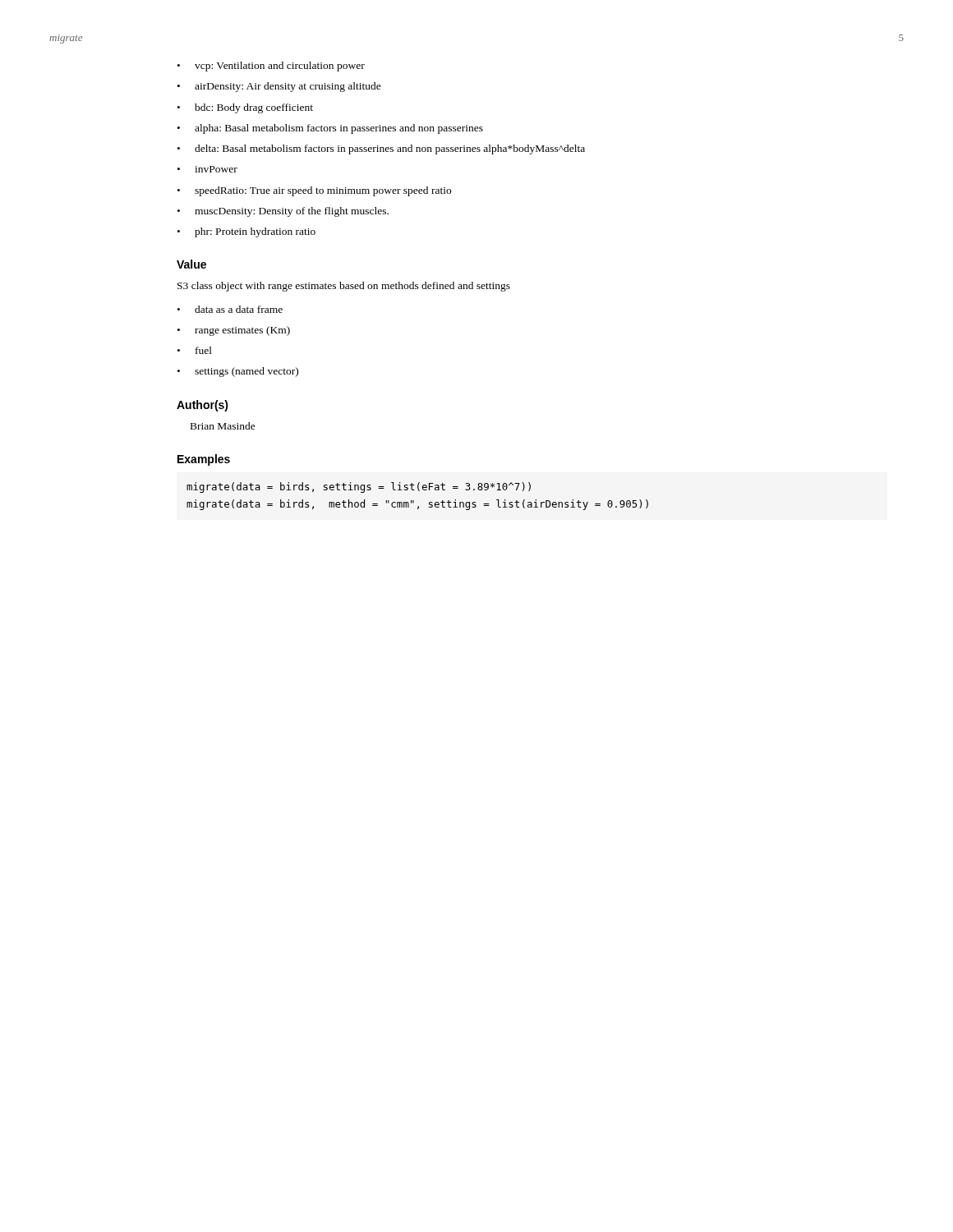This screenshot has height=1232, width=953.
Task: Point to the passage starting "migrate(data = birds, settings = list(eFat = 3.89*10^7))migrate(data"
Action: [x=418, y=495]
